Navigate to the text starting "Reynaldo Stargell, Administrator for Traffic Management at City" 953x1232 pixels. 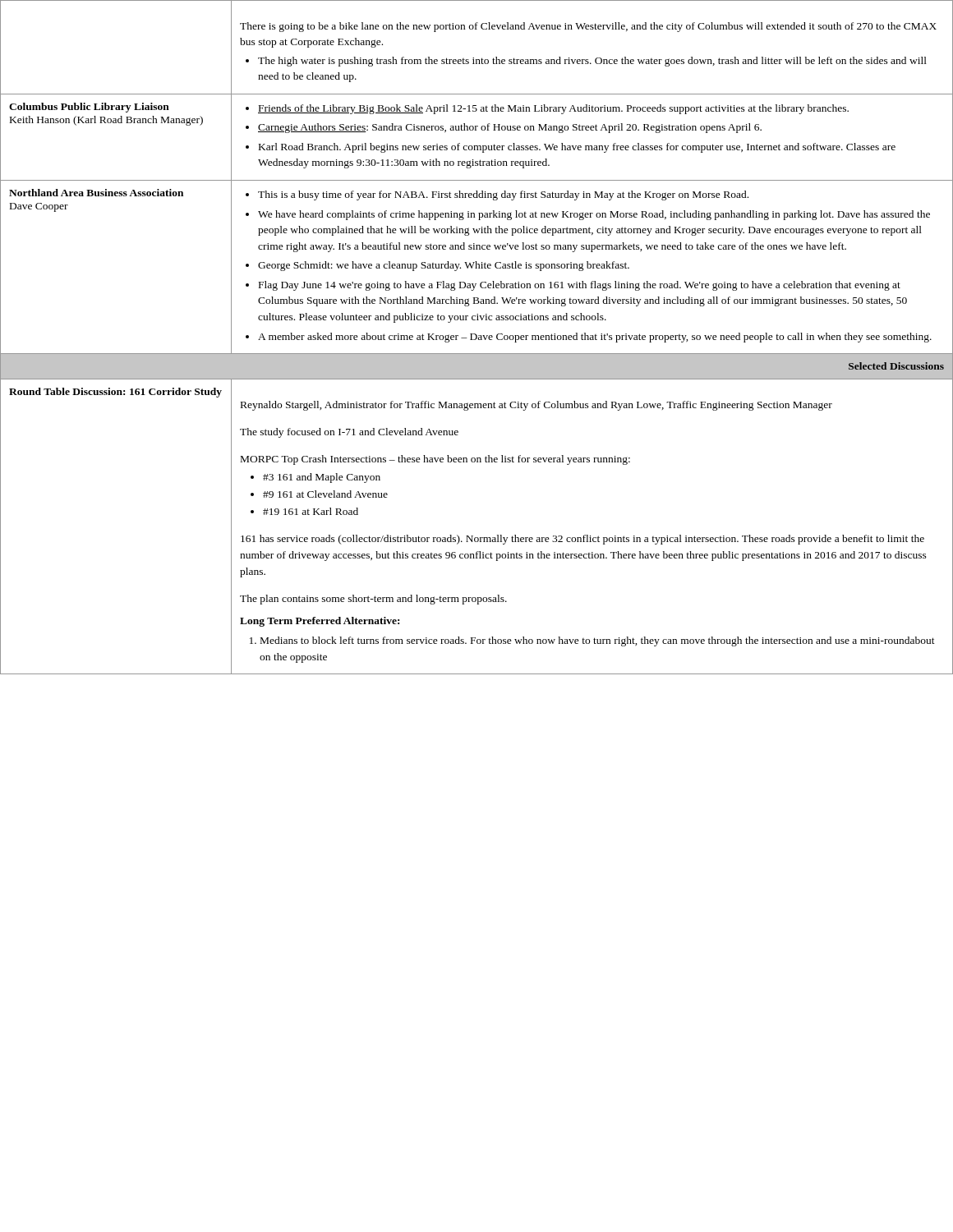(592, 530)
